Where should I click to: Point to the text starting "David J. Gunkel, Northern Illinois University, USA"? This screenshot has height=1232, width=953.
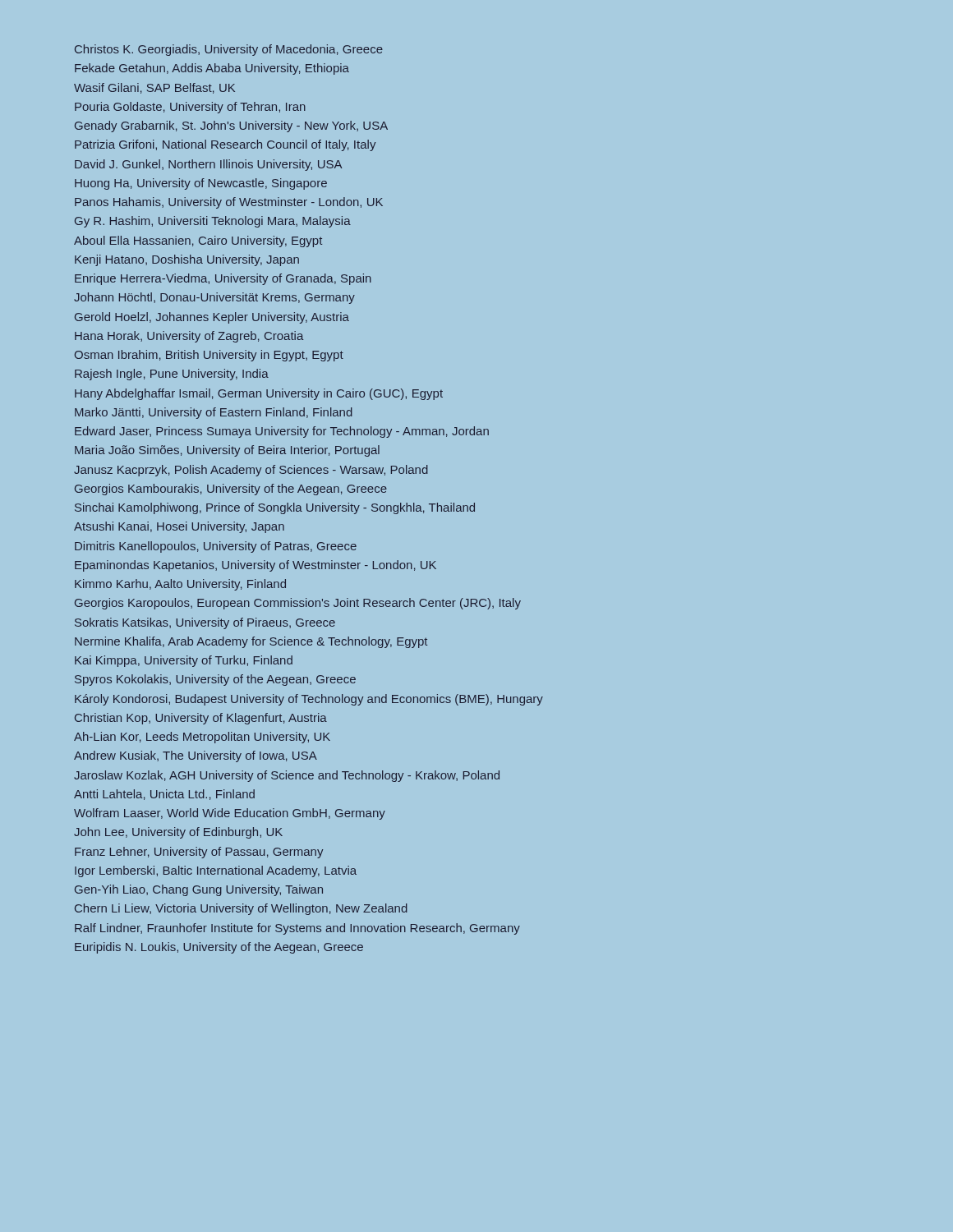[x=208, y=163]
